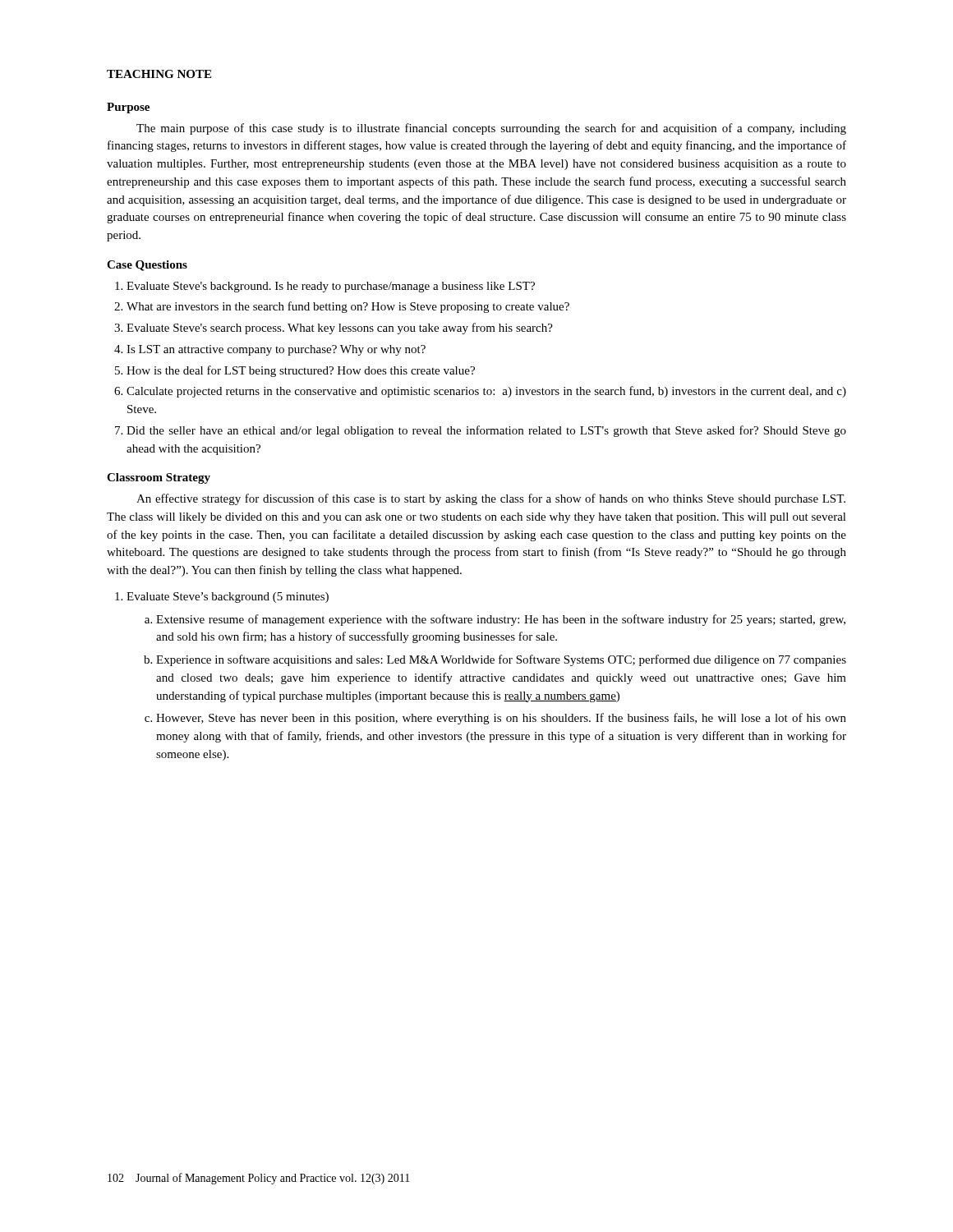Select the section header with the text "Classroom Strategy"
The image size is (953, 1232).
pyautogui.click(x=159, y=477)
